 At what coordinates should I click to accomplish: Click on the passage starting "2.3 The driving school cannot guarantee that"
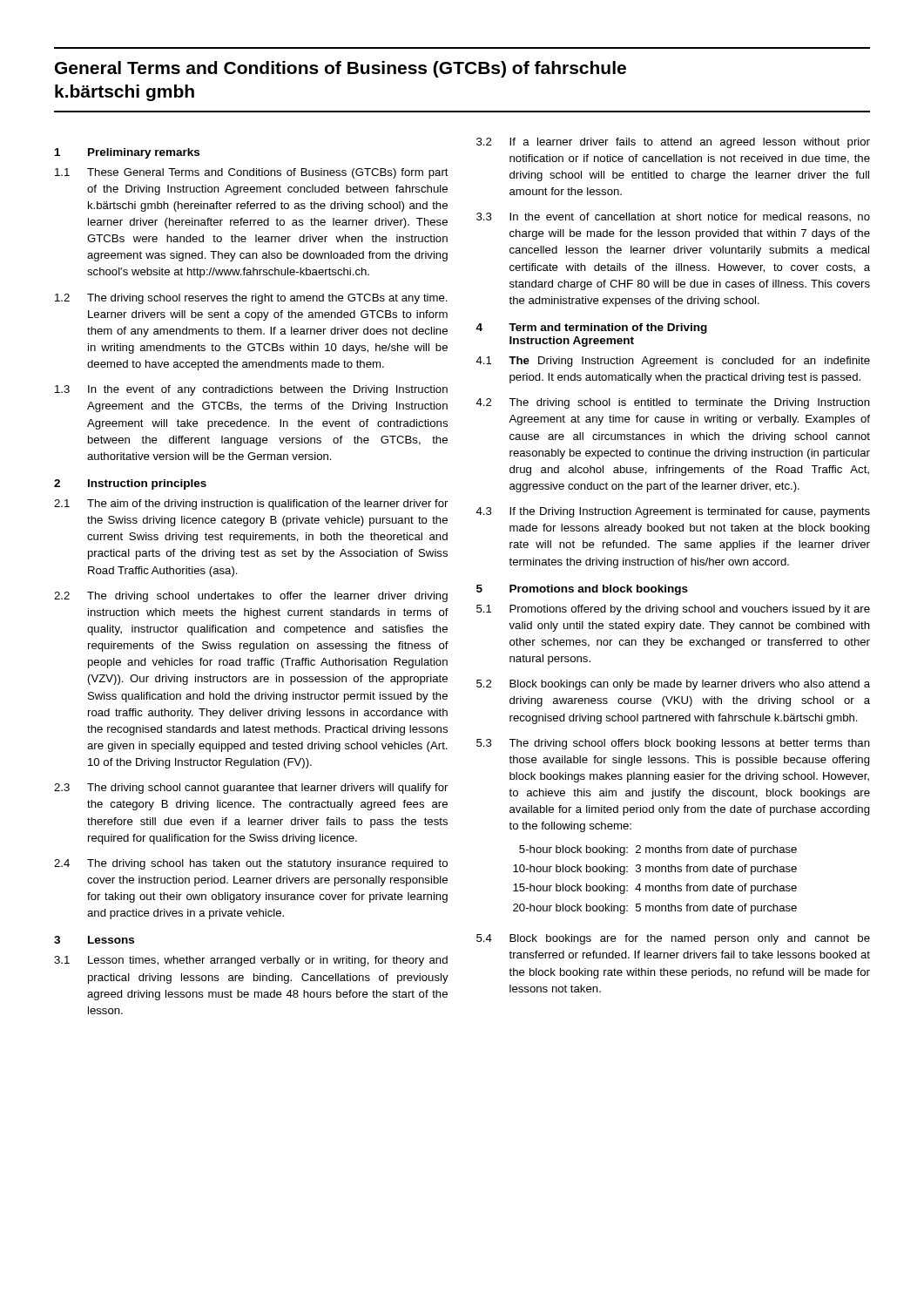click(251, 813)
